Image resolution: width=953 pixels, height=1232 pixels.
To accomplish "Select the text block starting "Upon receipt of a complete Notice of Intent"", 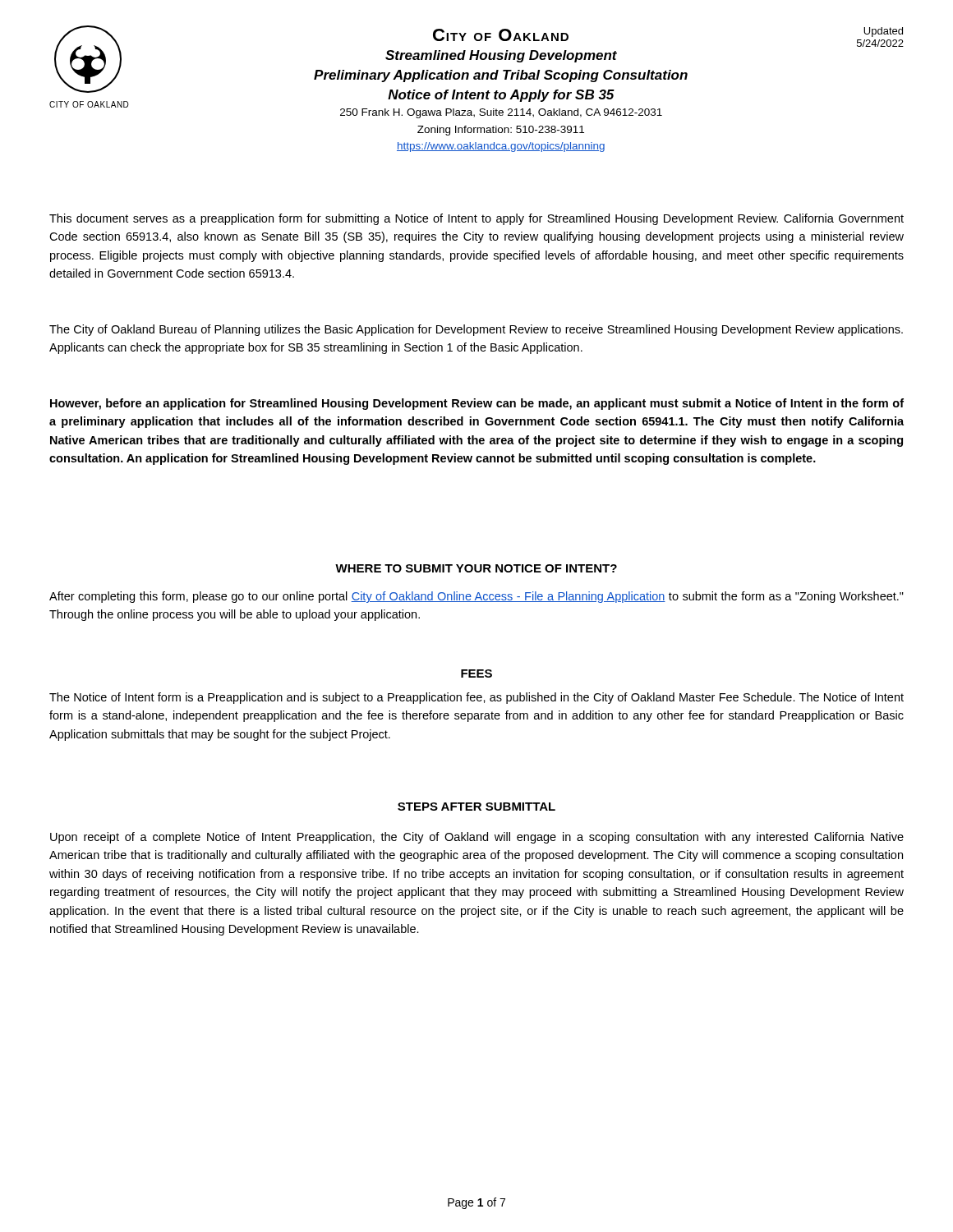I will 476,883.
